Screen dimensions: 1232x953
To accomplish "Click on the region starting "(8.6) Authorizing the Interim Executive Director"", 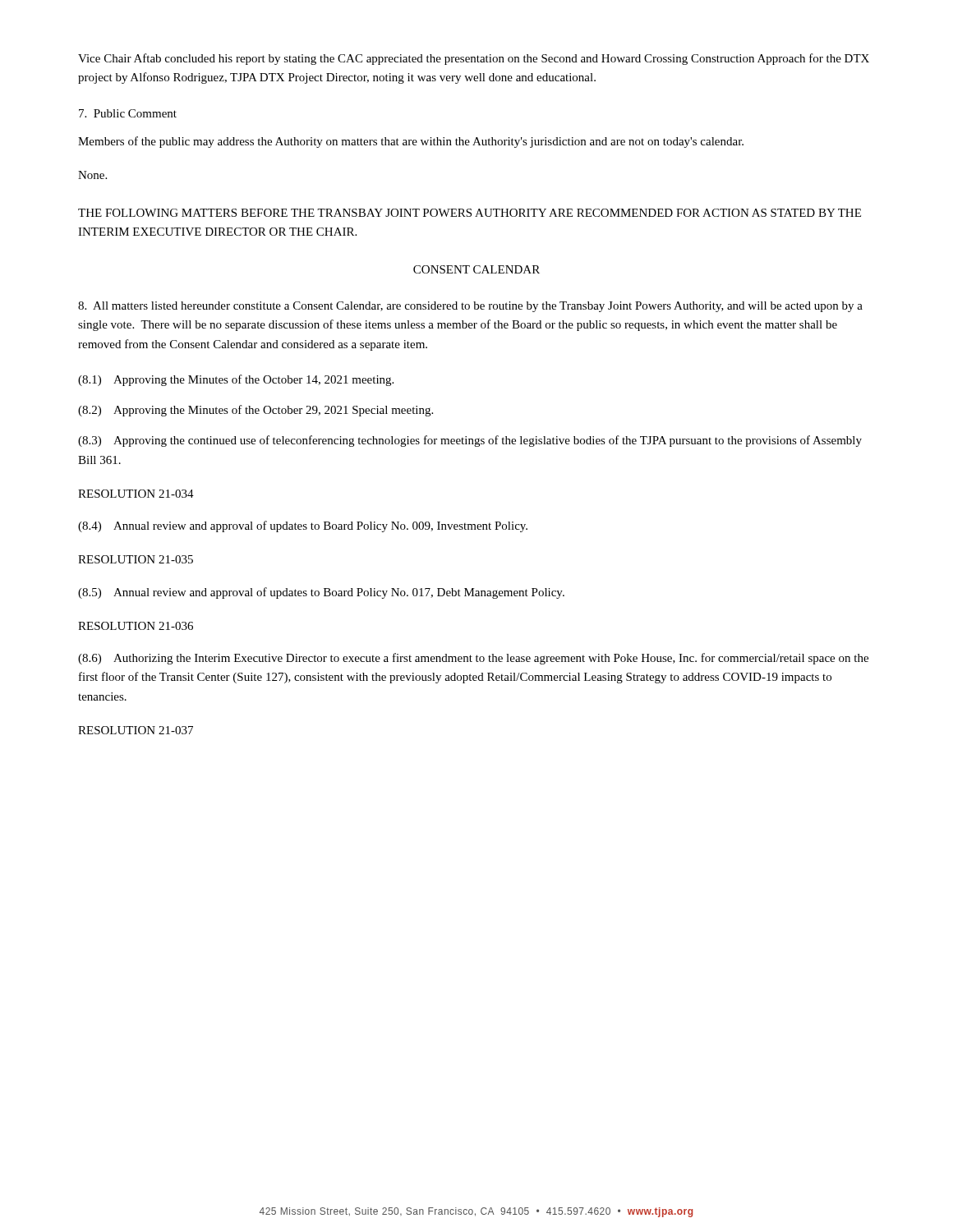I will (x=473, y=677).
